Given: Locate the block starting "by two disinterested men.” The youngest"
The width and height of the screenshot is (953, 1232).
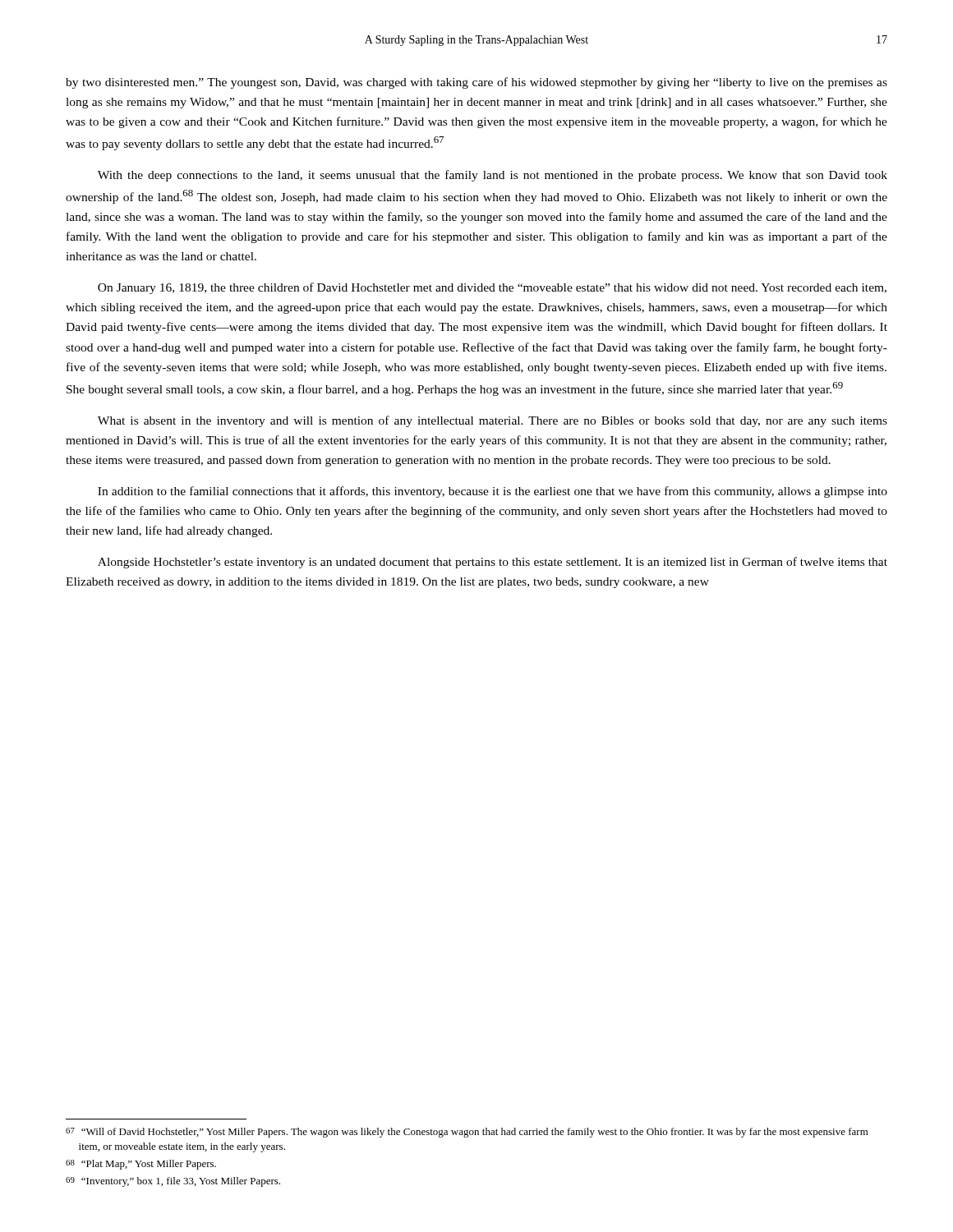Looking at the screenshot, I should coord(476,113).
